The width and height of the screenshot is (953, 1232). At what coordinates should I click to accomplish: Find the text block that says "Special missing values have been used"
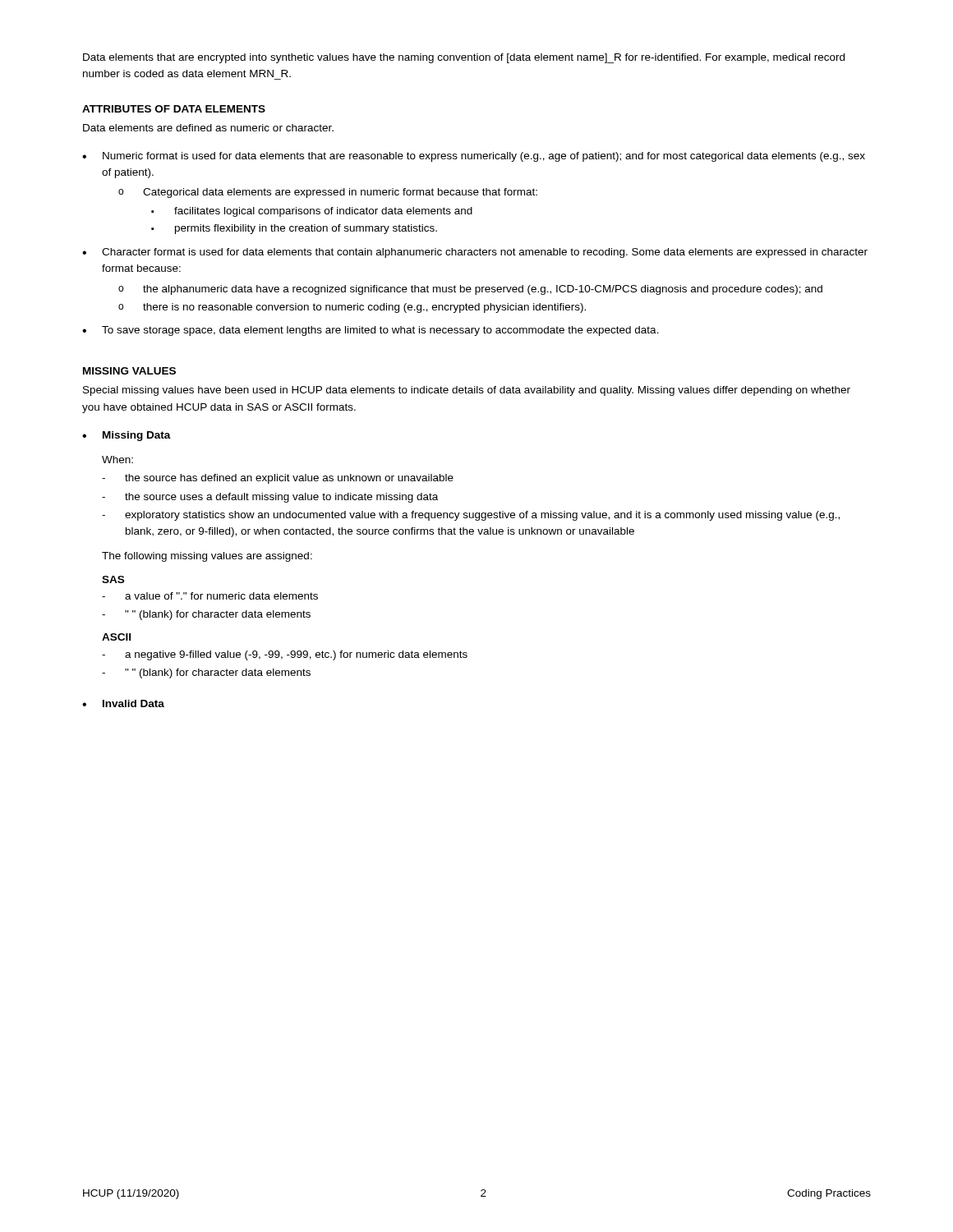[x=466, y=398]
